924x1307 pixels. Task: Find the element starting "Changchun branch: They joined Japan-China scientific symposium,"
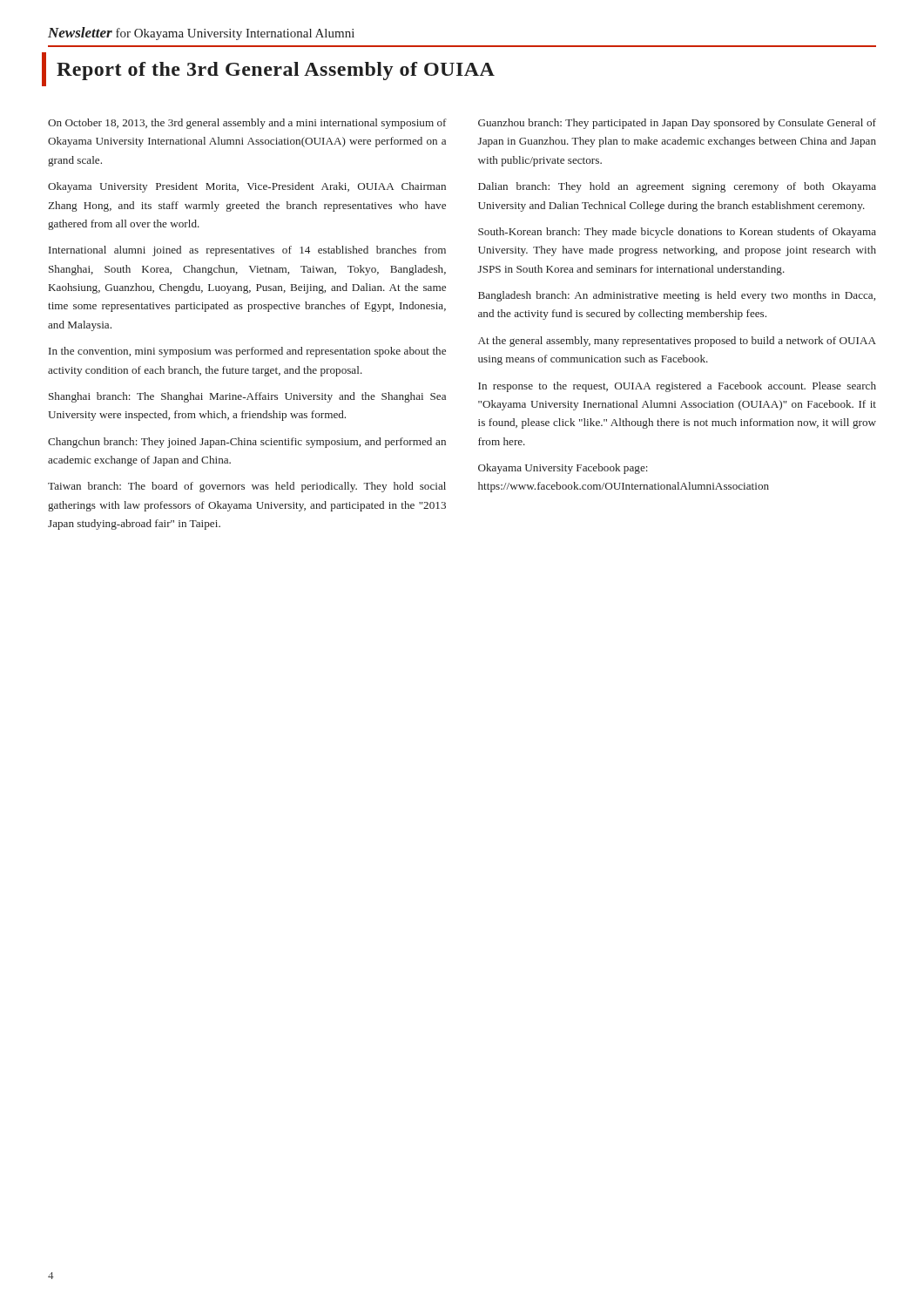(x=247, y=450)
